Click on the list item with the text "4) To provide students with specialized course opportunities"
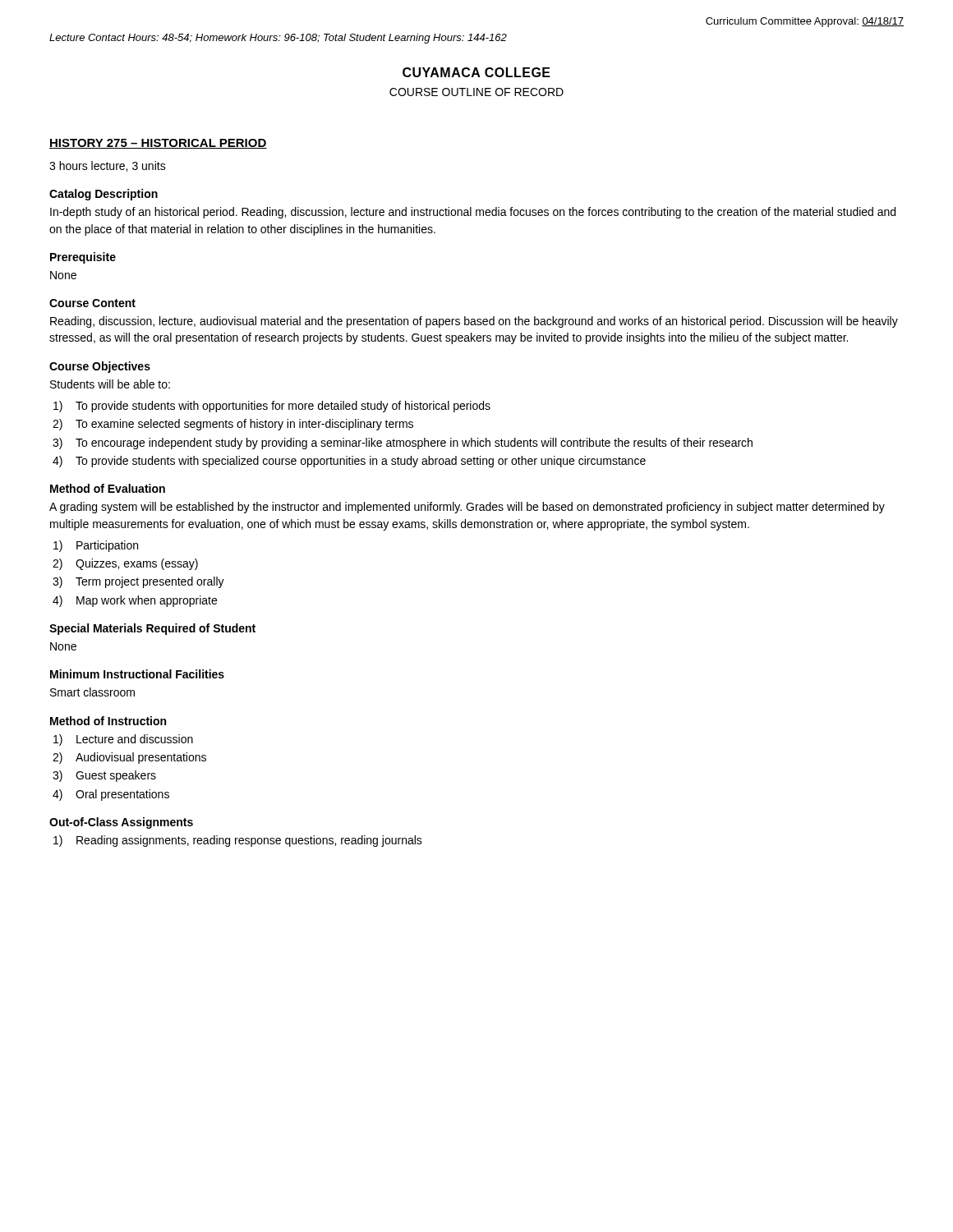The height and width of the screenshot is (1232, 953). [x=476, y=461]
